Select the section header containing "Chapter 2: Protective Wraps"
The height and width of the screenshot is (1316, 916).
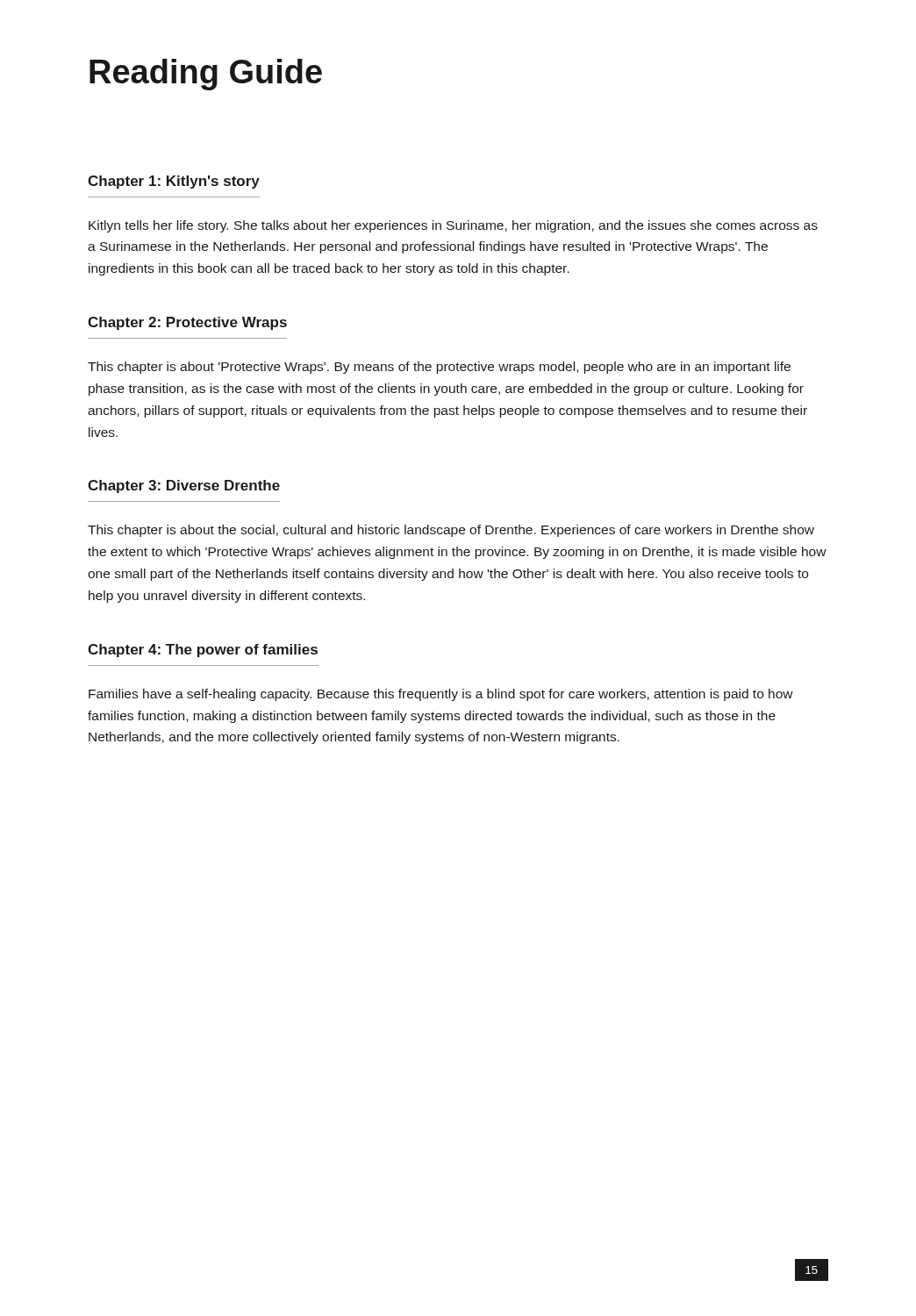point(188,322)
